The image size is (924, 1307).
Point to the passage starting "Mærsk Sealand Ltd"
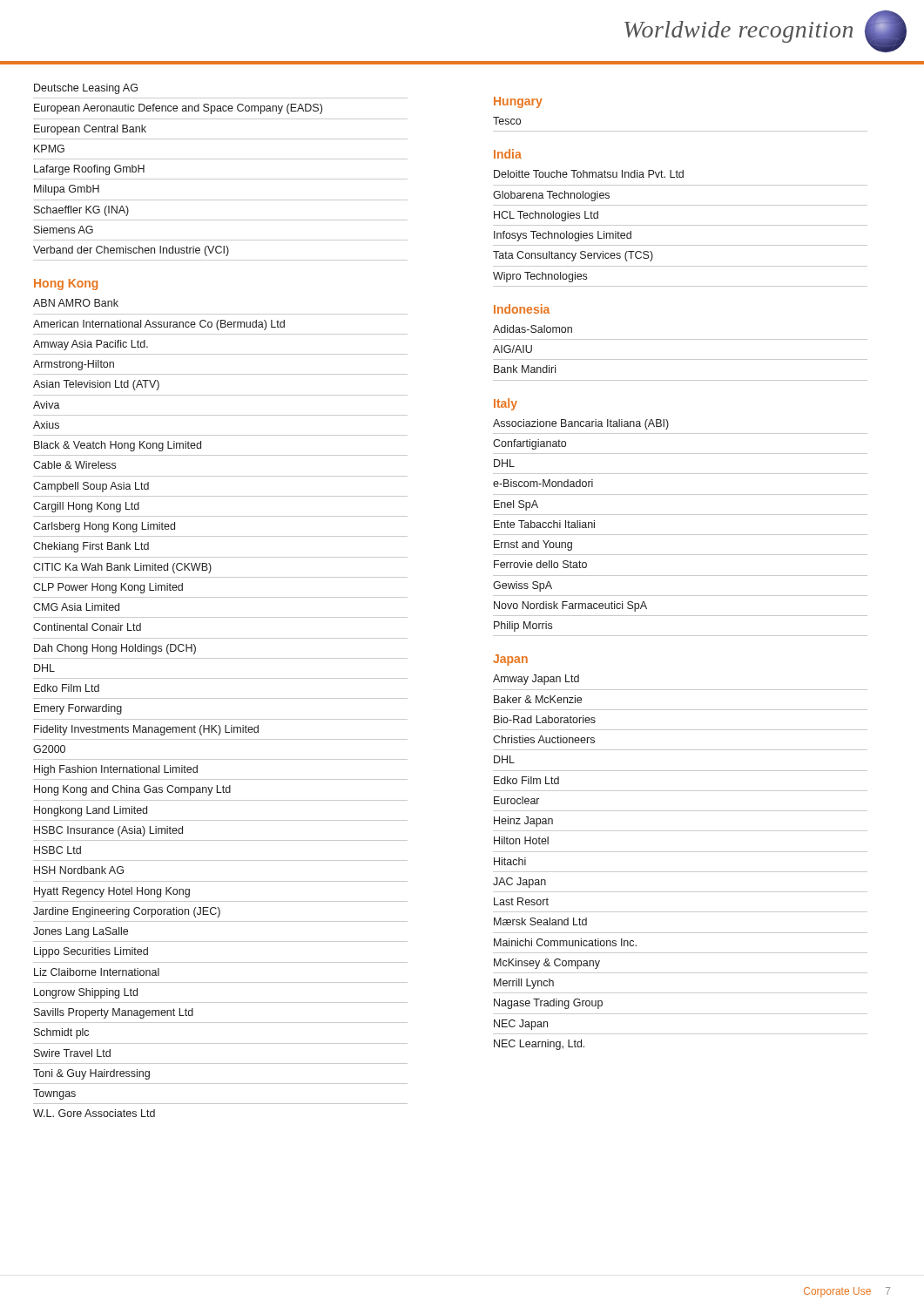[540, 922]
